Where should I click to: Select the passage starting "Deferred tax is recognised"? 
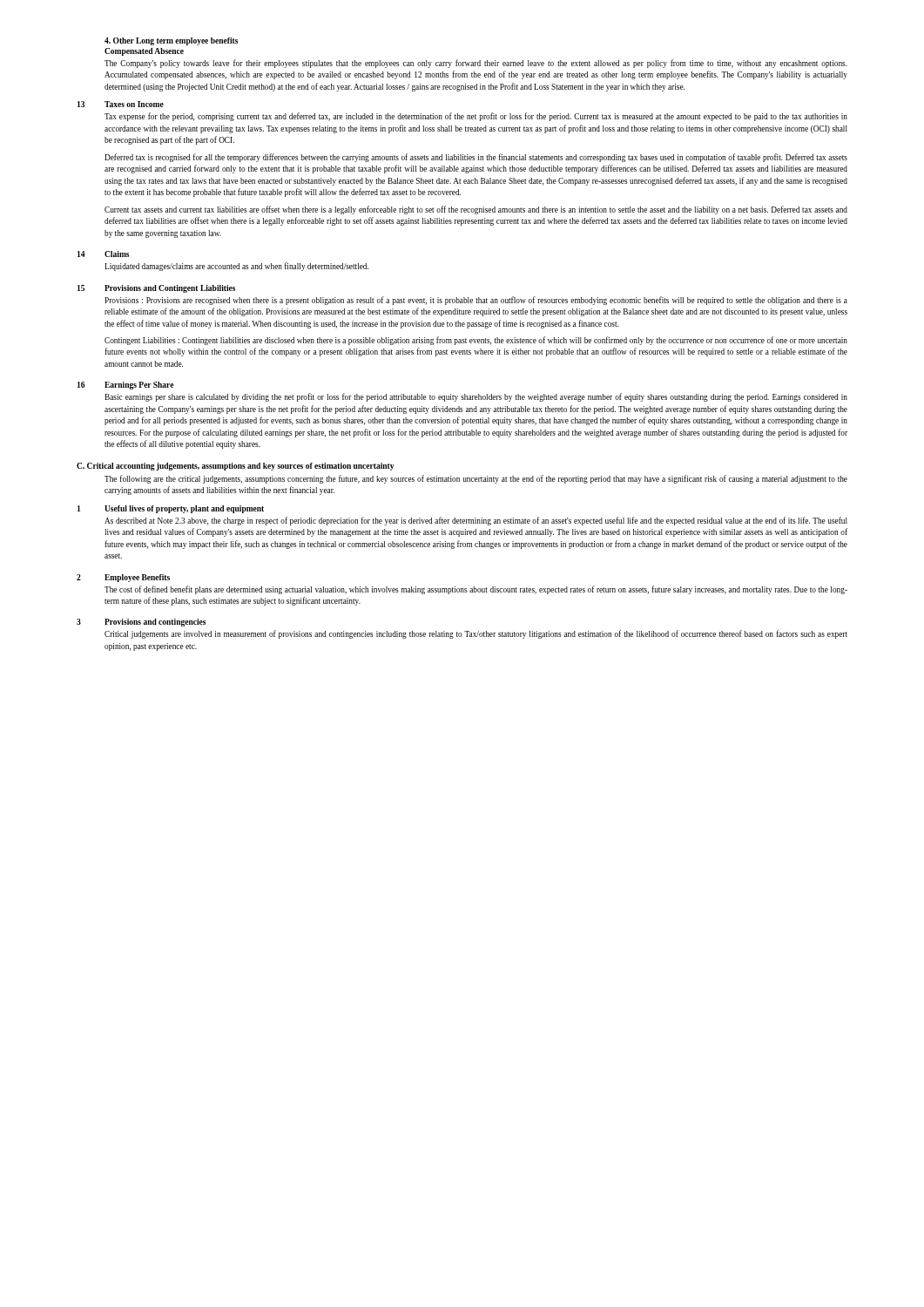tap(476, 175)
